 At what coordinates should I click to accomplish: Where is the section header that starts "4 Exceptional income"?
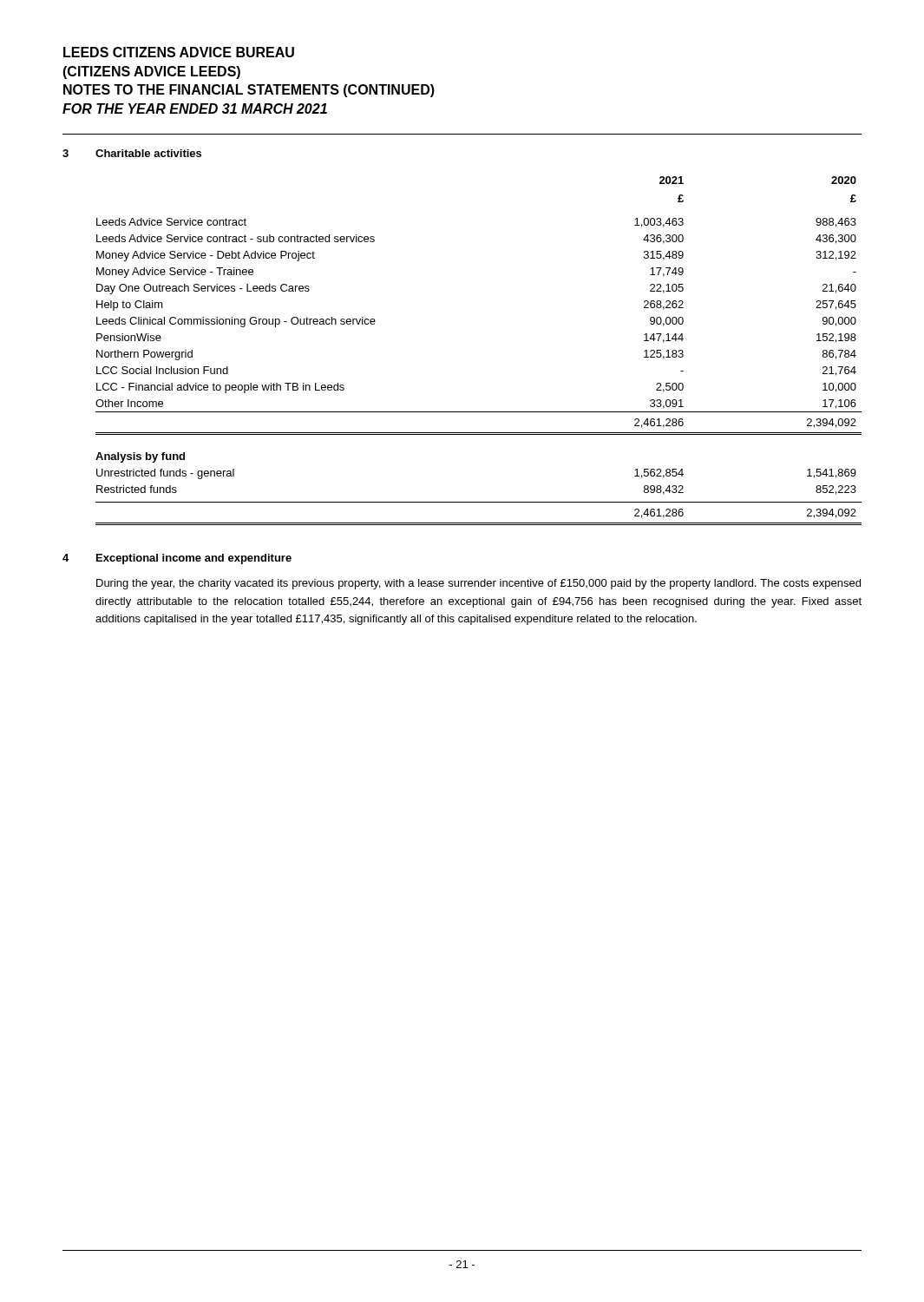pos(177,558)
